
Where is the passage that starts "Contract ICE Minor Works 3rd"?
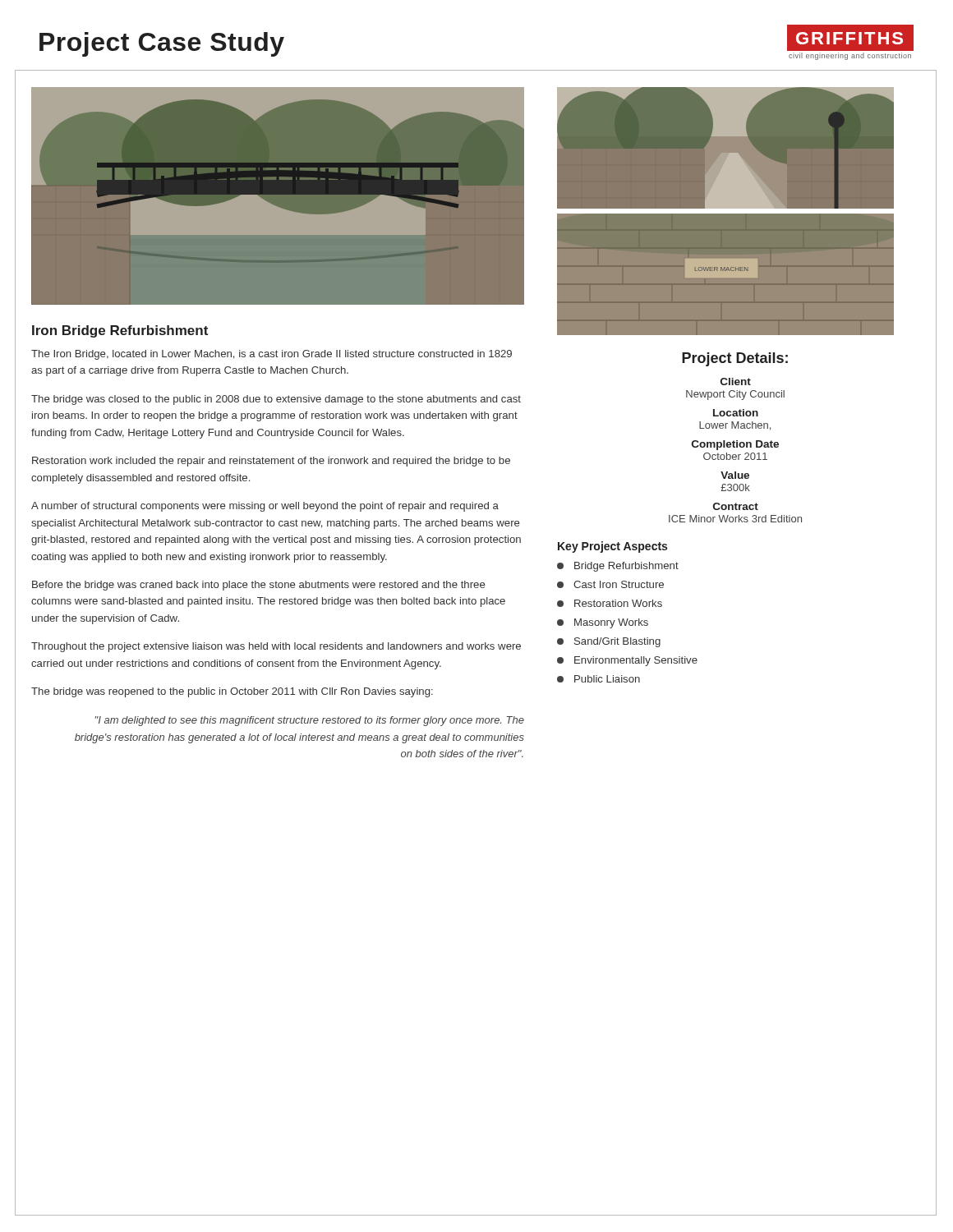(x=735, y=513)
